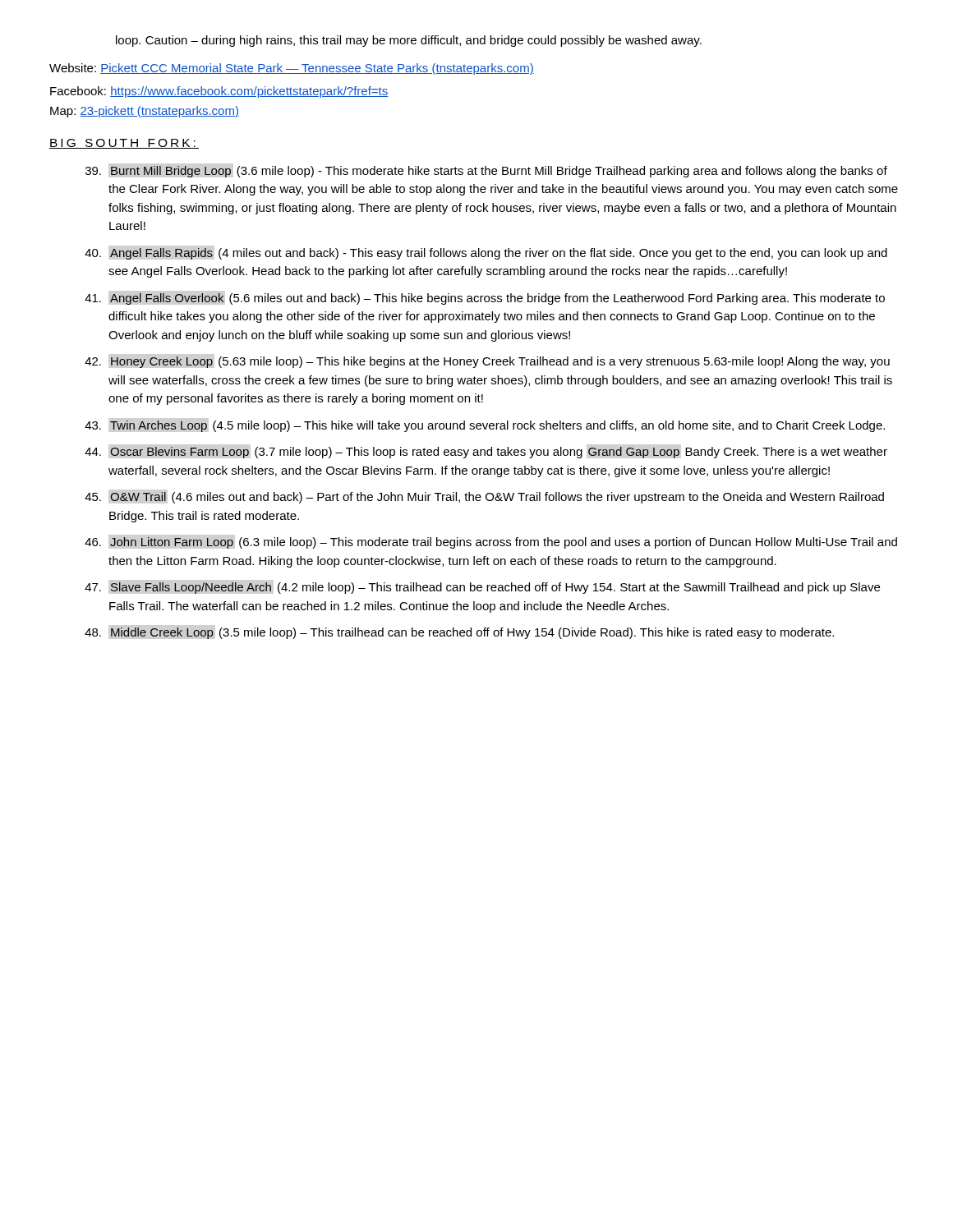The height and width of the screenshot is (1232, 953).
Task: Select the section header with the text "BIG SOUTH FORK:"
Action: pos(124,142)
